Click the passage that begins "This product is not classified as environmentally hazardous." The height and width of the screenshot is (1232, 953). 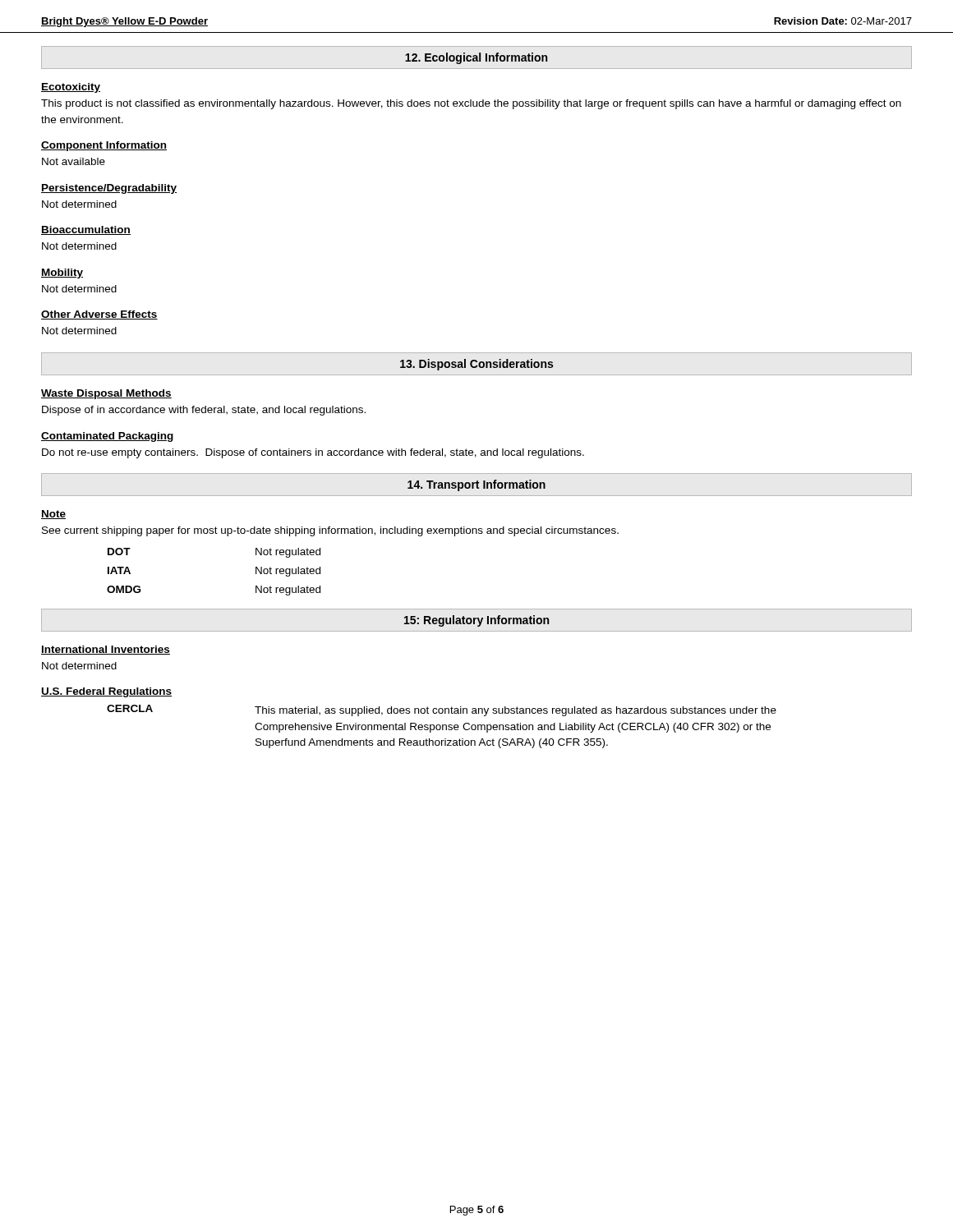click(x=471, y=111)
